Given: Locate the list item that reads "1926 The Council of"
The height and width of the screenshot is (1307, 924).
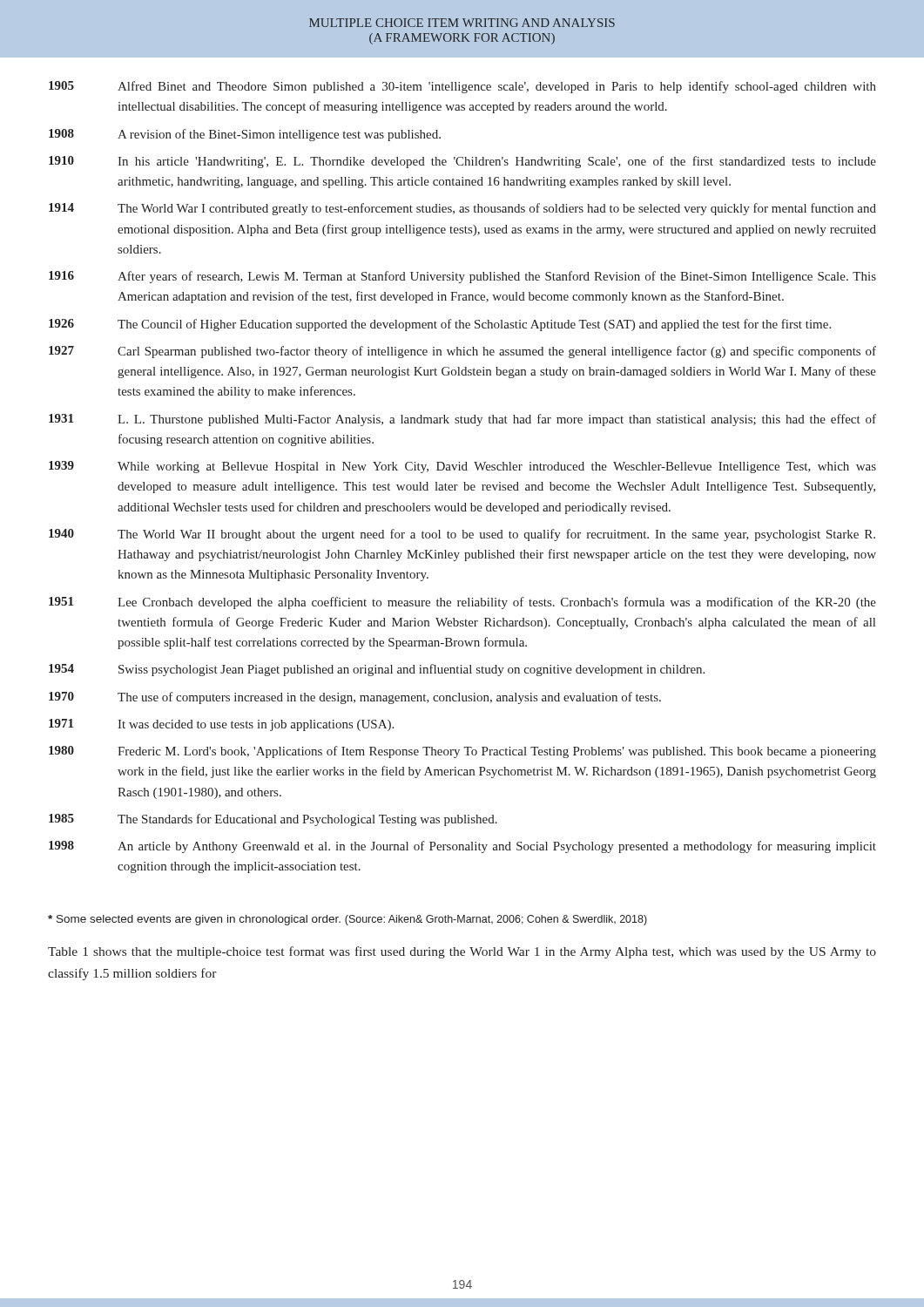Looking at the screenshot, I should (x=462, y=324).
